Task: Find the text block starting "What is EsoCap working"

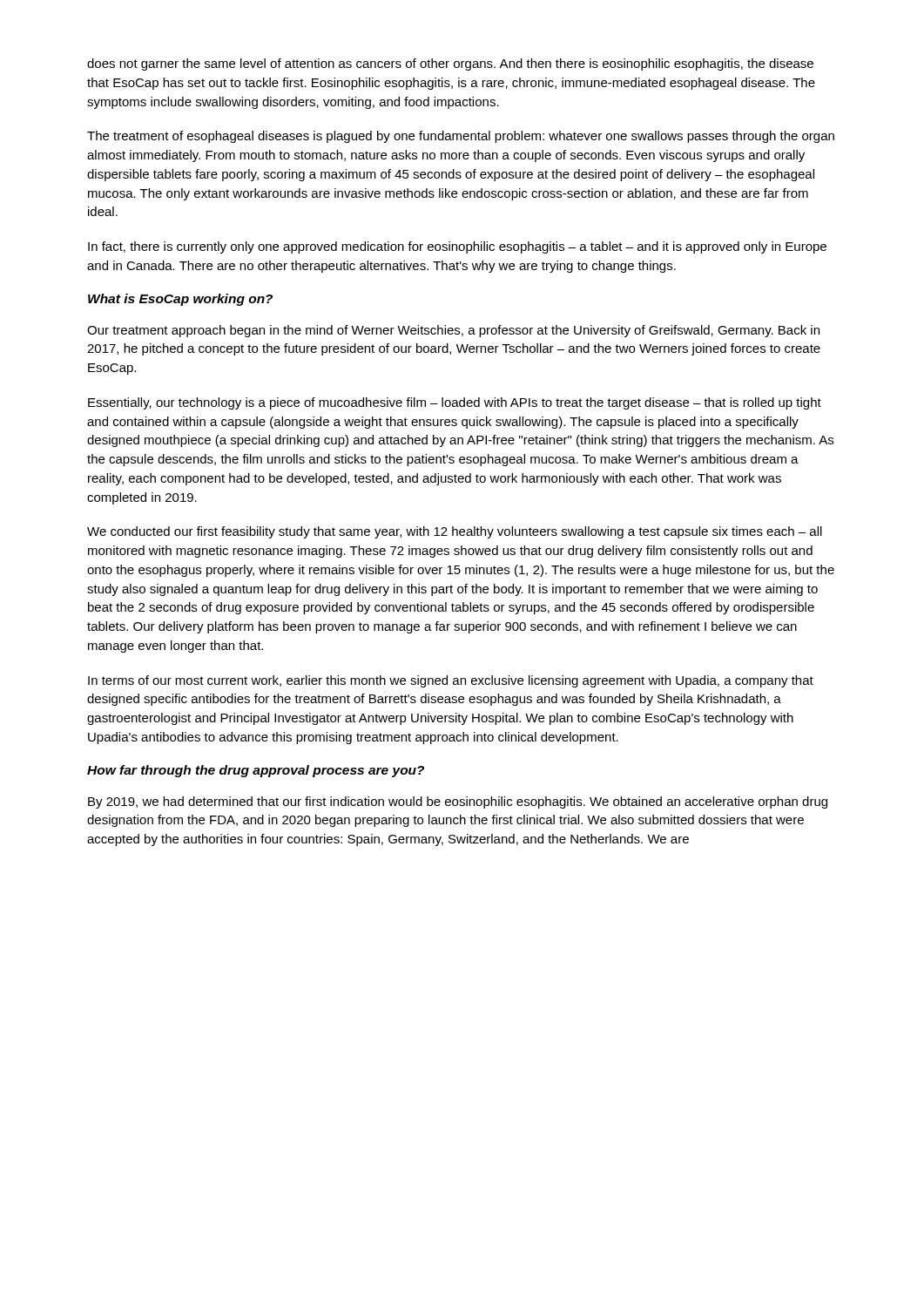Action: tap(180, 298)
